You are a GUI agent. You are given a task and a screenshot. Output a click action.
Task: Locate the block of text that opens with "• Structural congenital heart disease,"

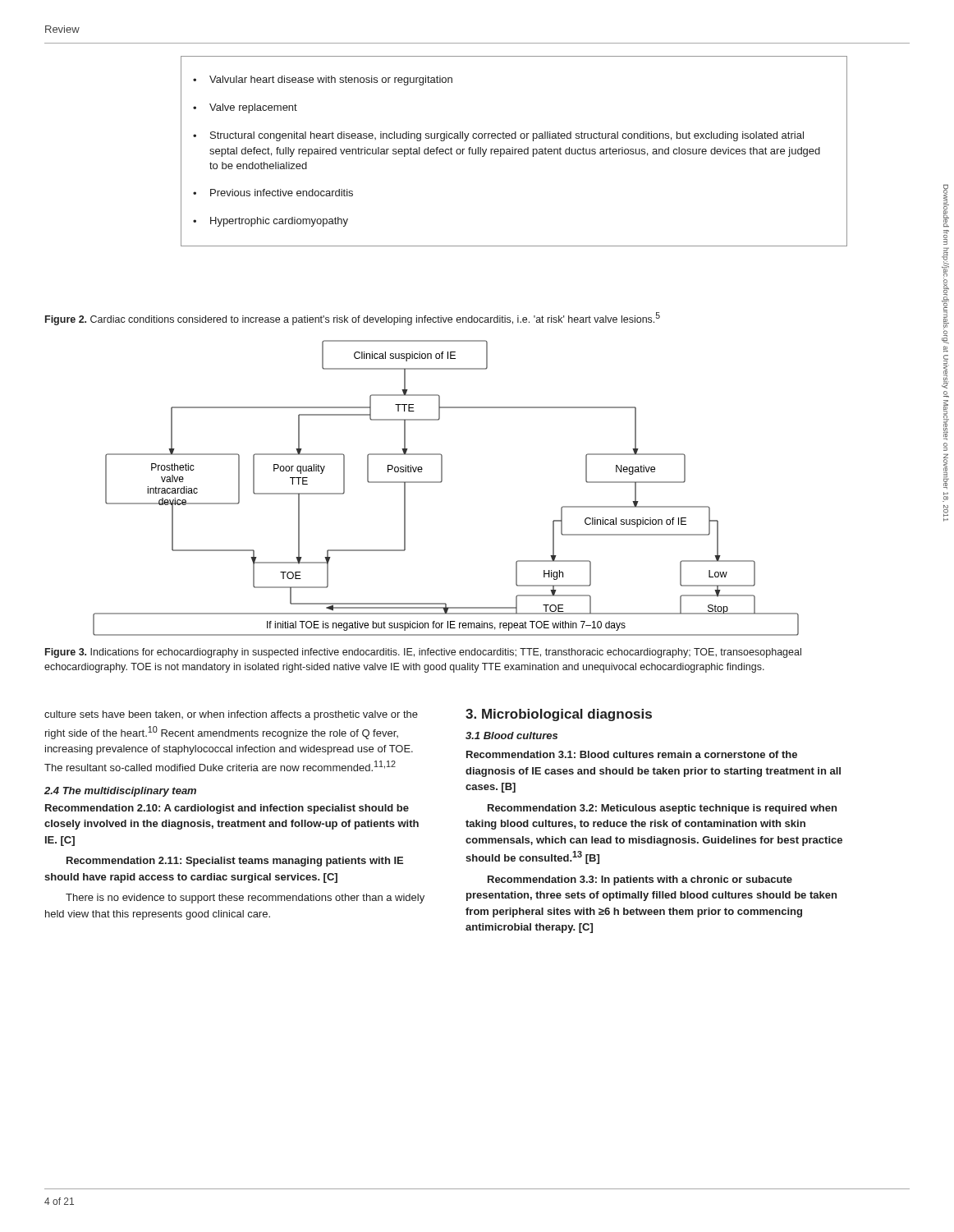pyautogui.click(x=512, y=151)
